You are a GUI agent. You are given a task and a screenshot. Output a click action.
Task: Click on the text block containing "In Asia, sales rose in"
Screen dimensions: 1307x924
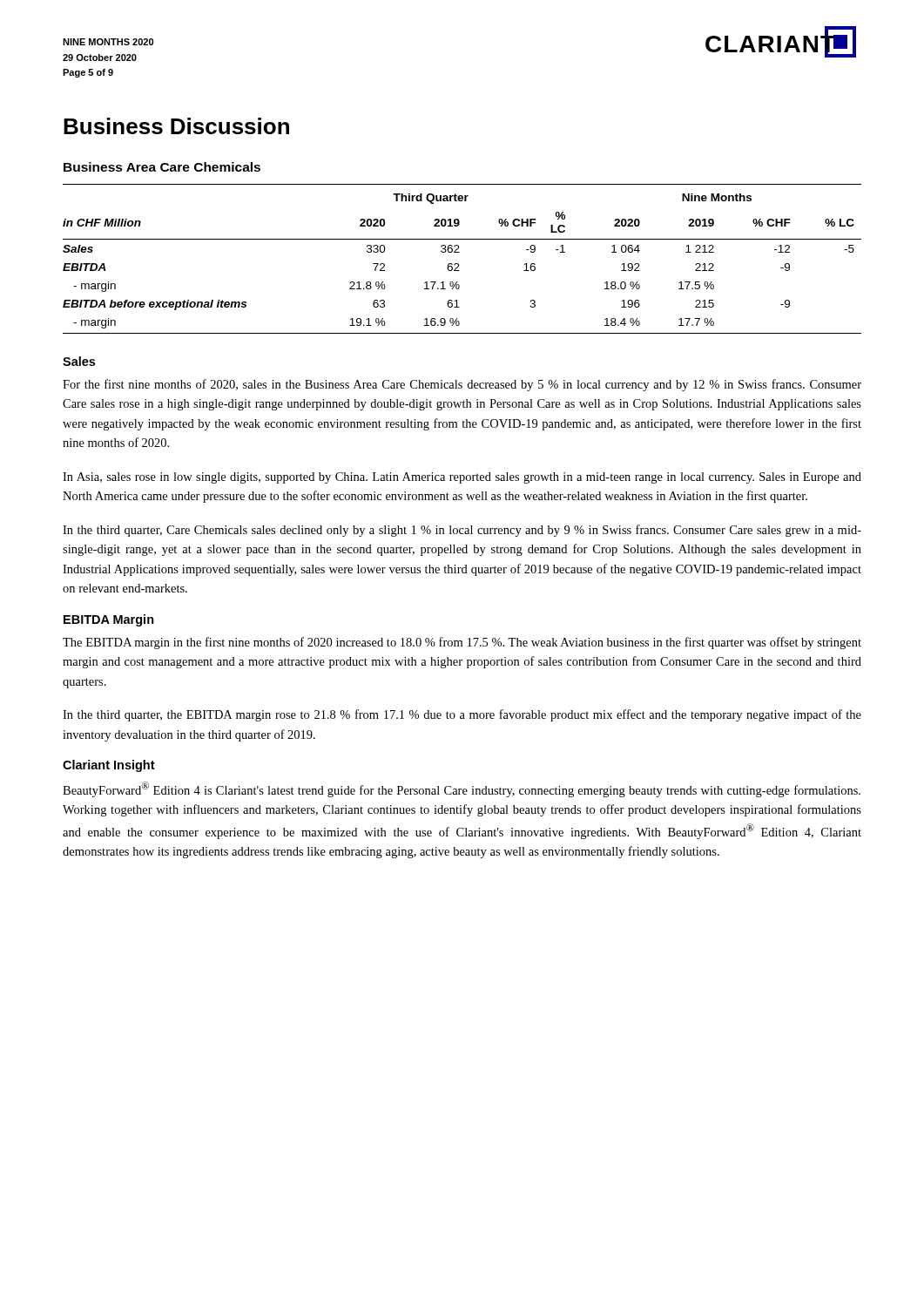[462, 486]
